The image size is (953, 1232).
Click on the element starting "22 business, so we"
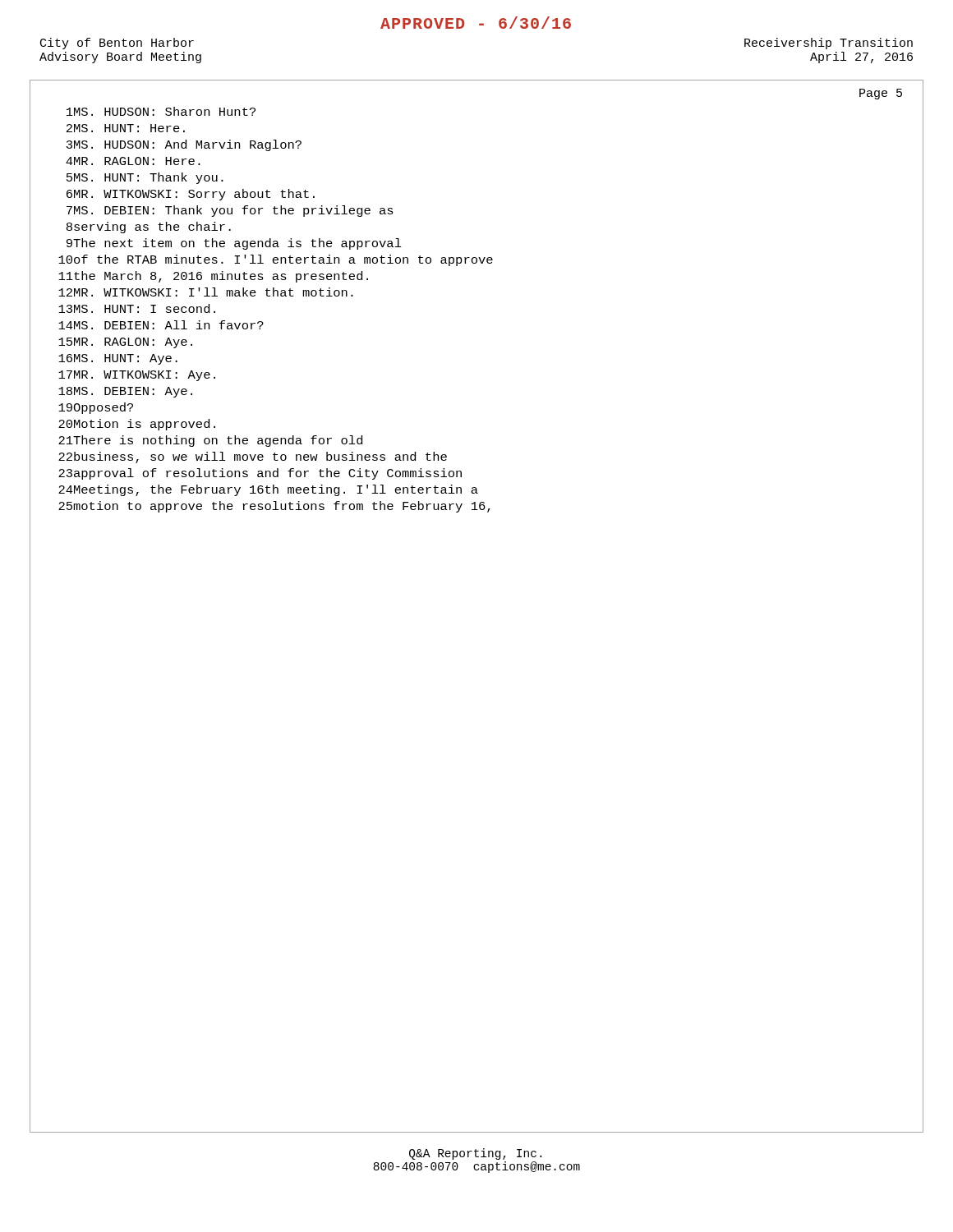253,457
